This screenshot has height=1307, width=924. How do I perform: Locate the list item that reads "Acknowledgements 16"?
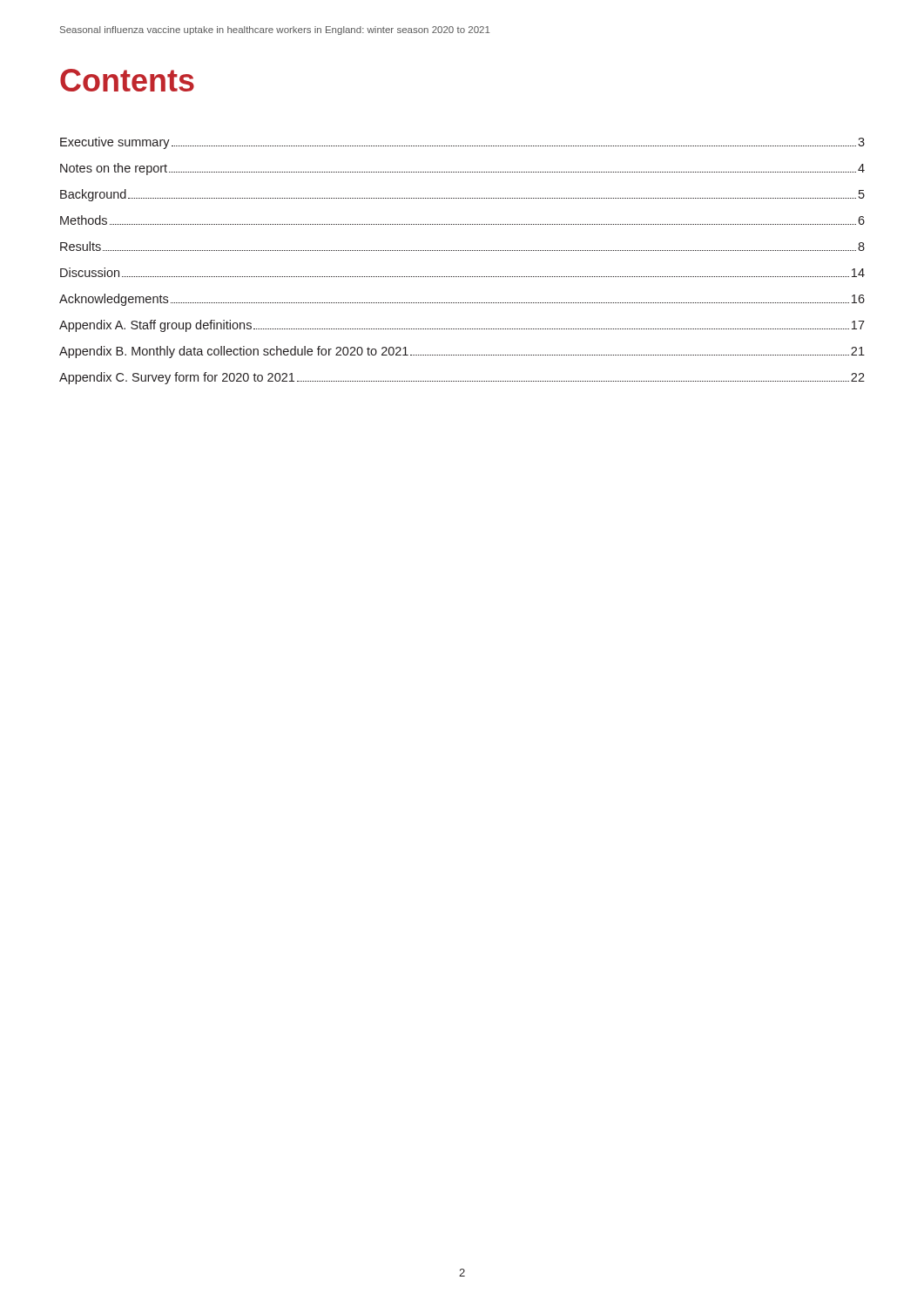point(462,299)
